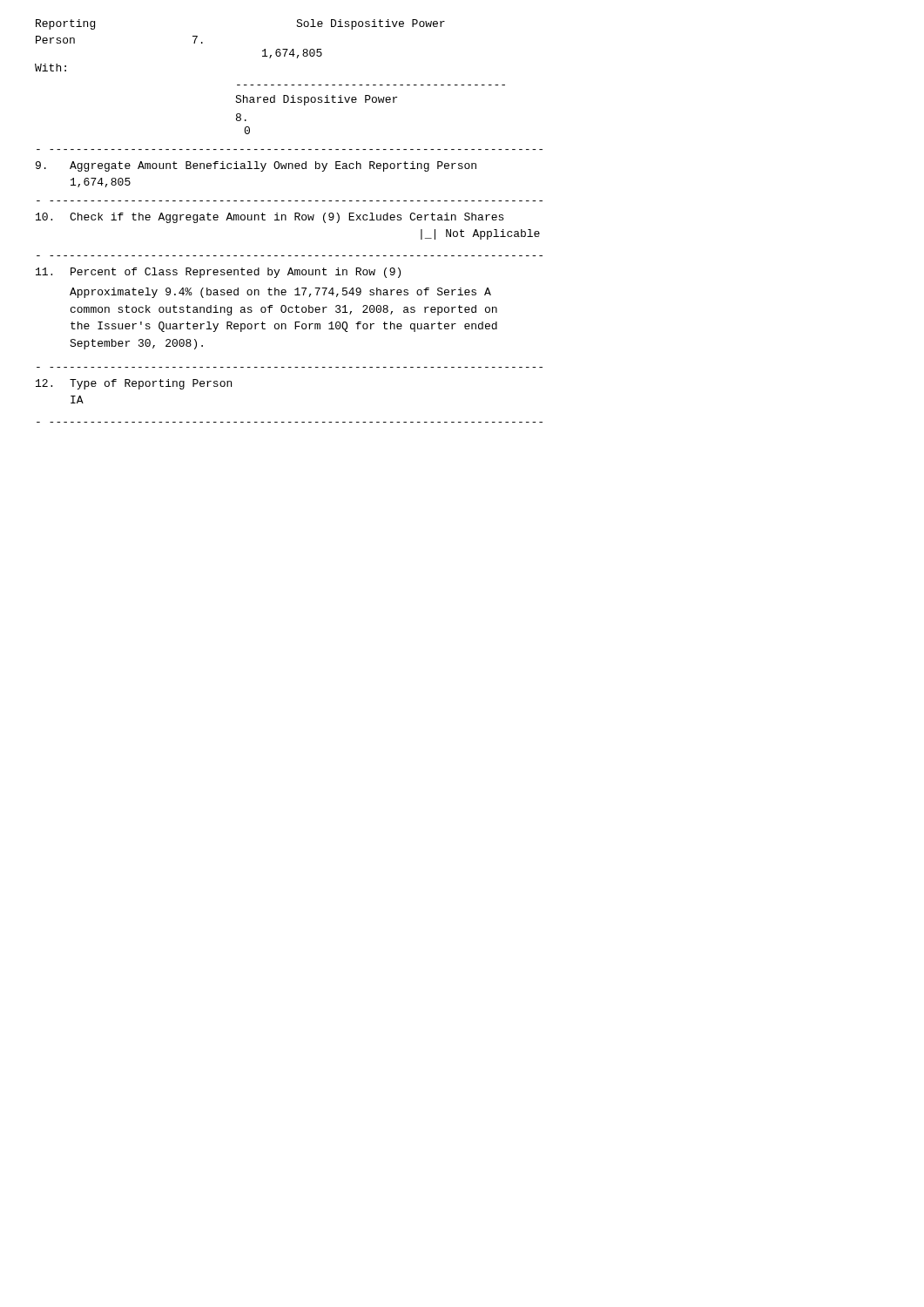Image resolution: width=924 pixels, height=1307 pixels.
Task: Find the block on this page that starts "Check if the Aggregate Amount in Row (9)"
Action: tap(270, 217)
